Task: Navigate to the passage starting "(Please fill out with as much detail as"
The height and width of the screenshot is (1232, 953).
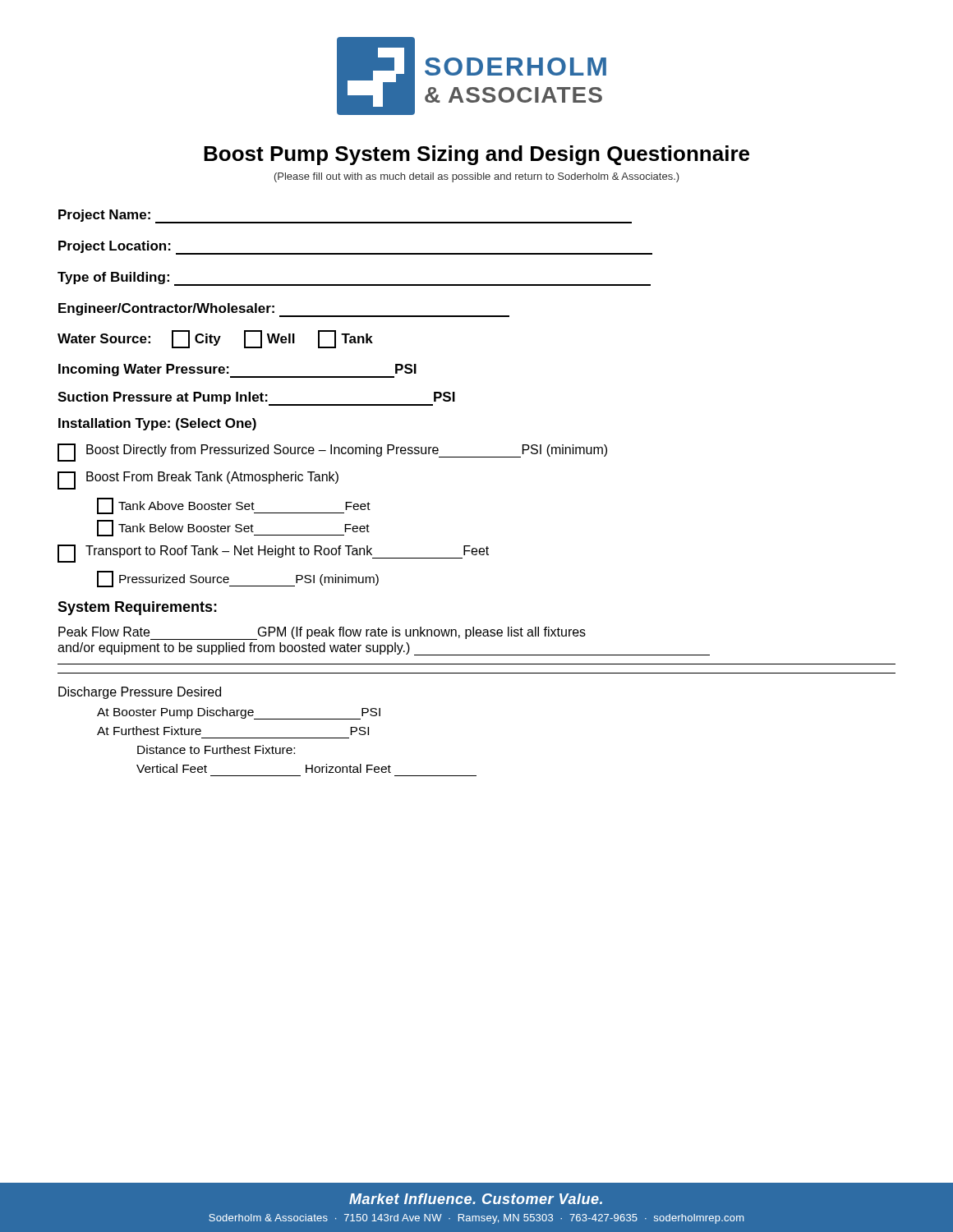Action: click(476, 176)
